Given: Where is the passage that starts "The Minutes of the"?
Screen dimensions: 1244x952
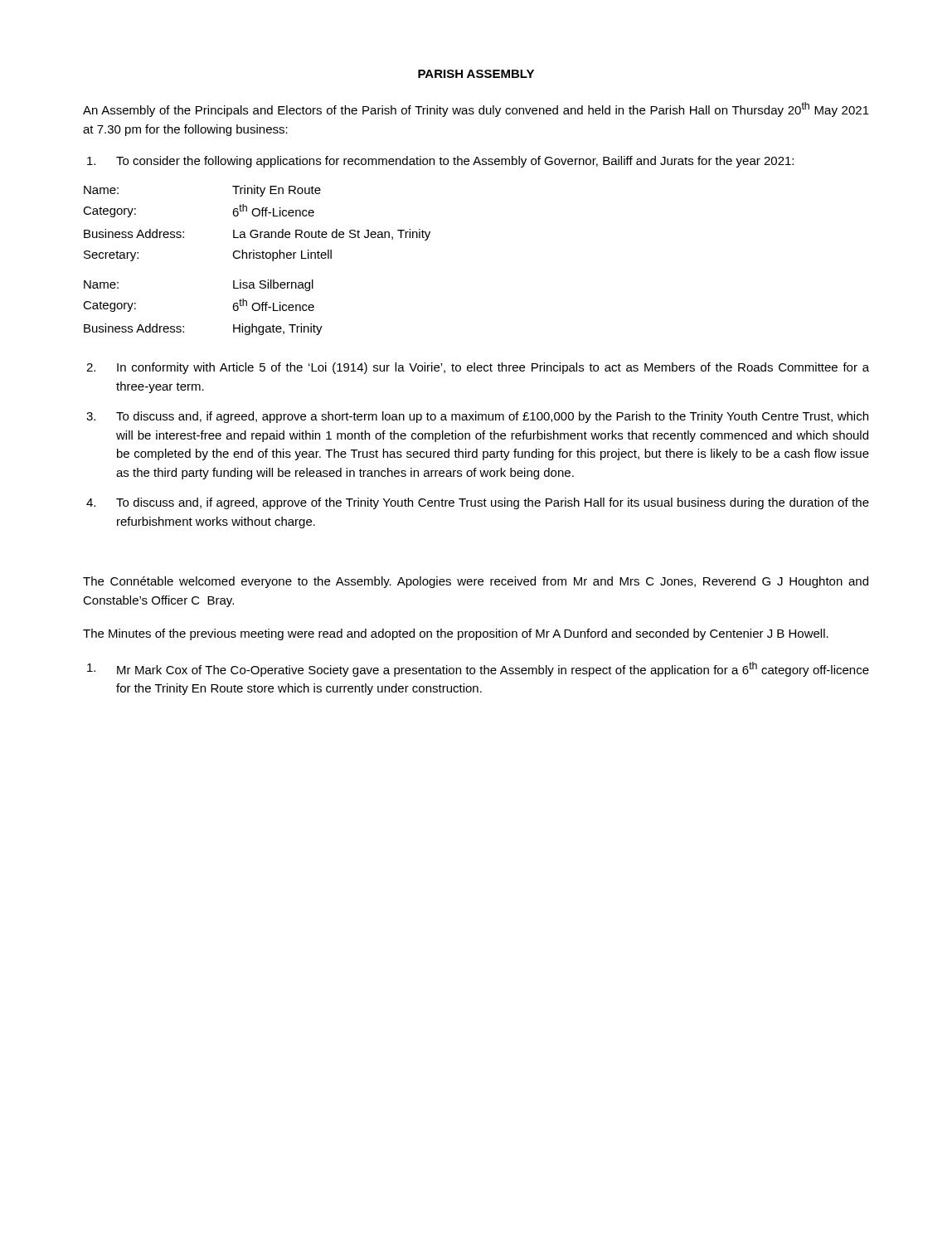Looking at the screenshot, I should click(456, 633).
